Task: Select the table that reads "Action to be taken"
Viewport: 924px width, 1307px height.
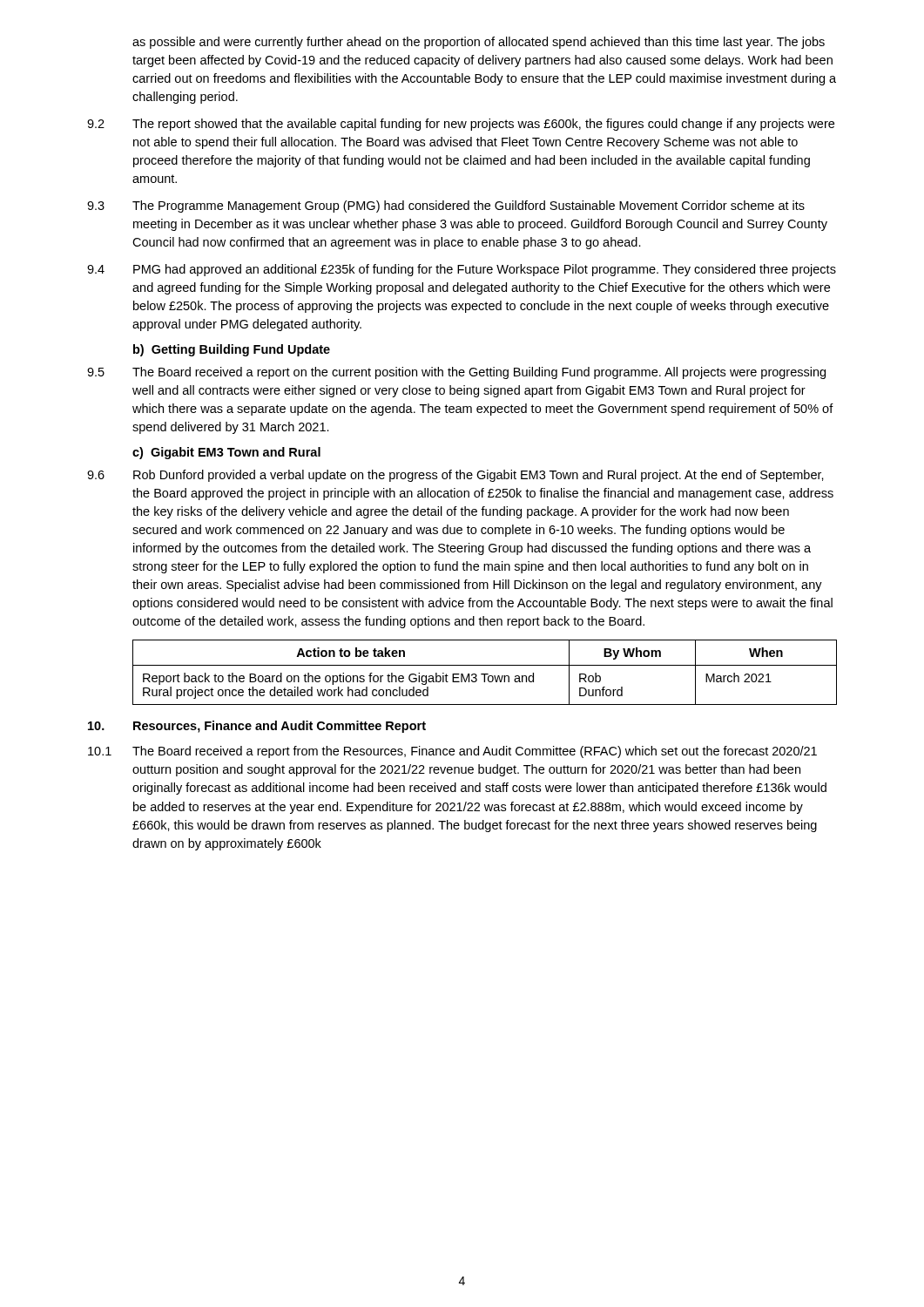Action: tap(462, 673)
